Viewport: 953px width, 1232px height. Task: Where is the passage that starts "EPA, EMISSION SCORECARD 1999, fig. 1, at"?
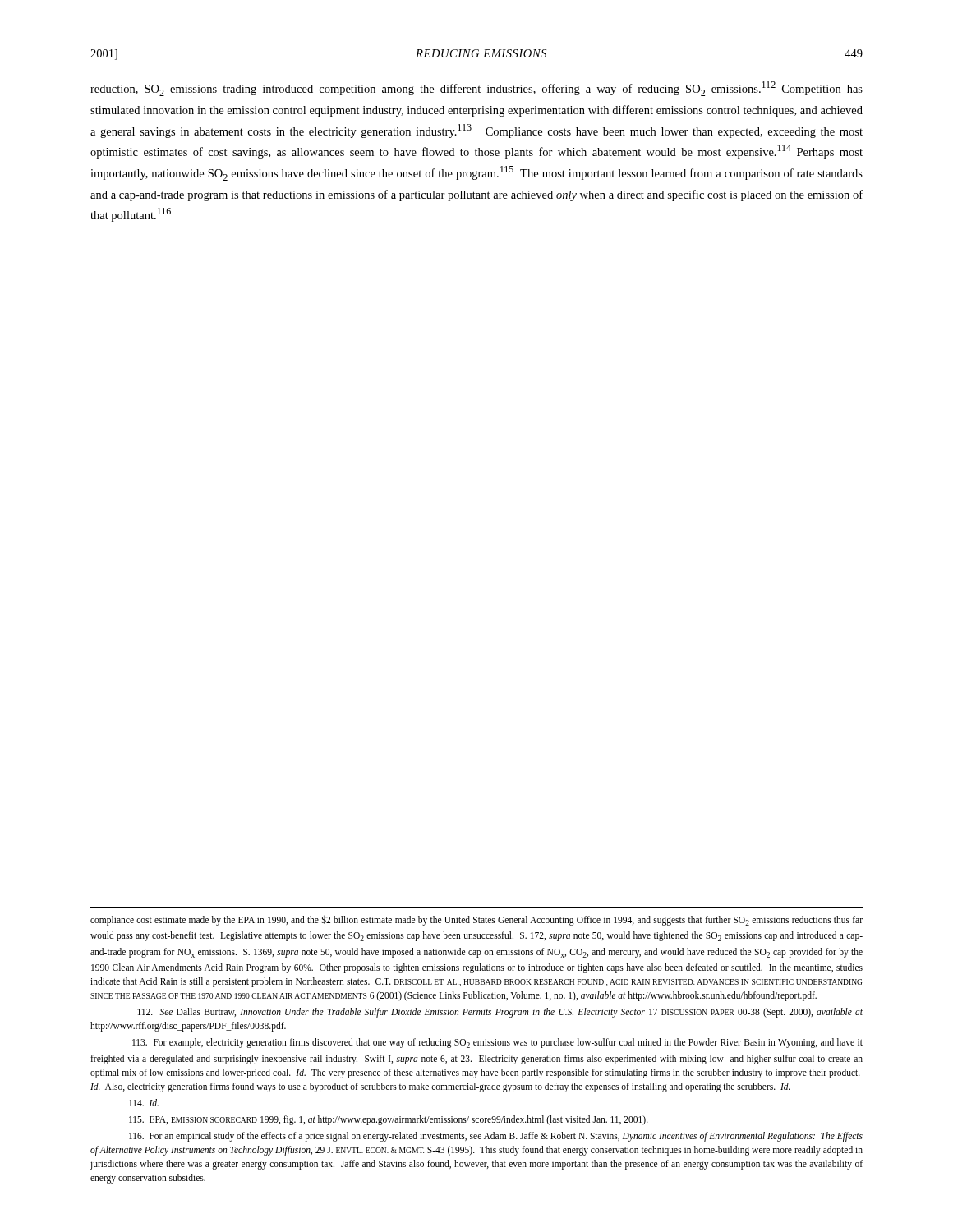(476, 1120)
